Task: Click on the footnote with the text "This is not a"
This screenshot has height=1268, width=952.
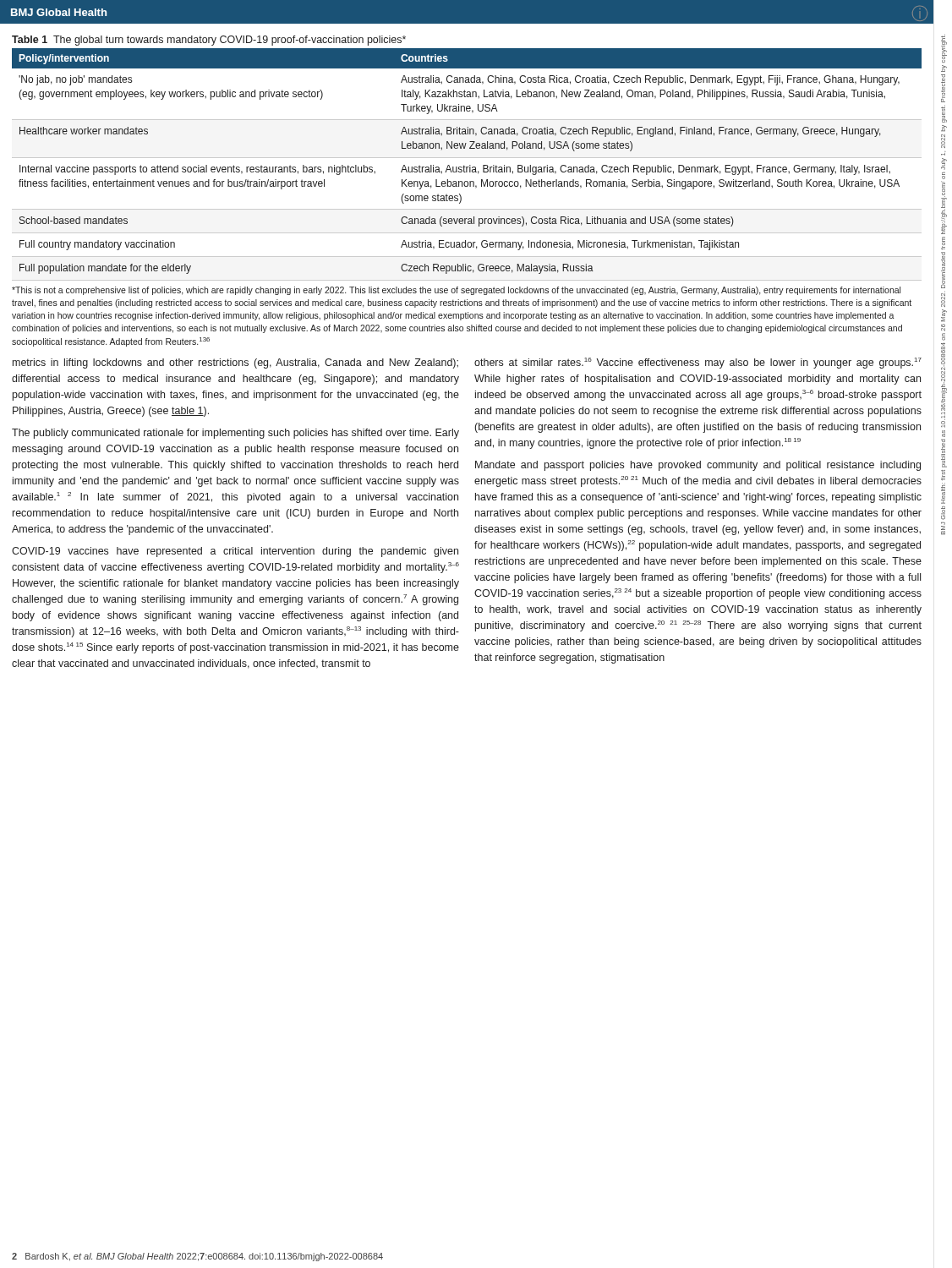Action: pyautogui.click(x=462, y=315)
